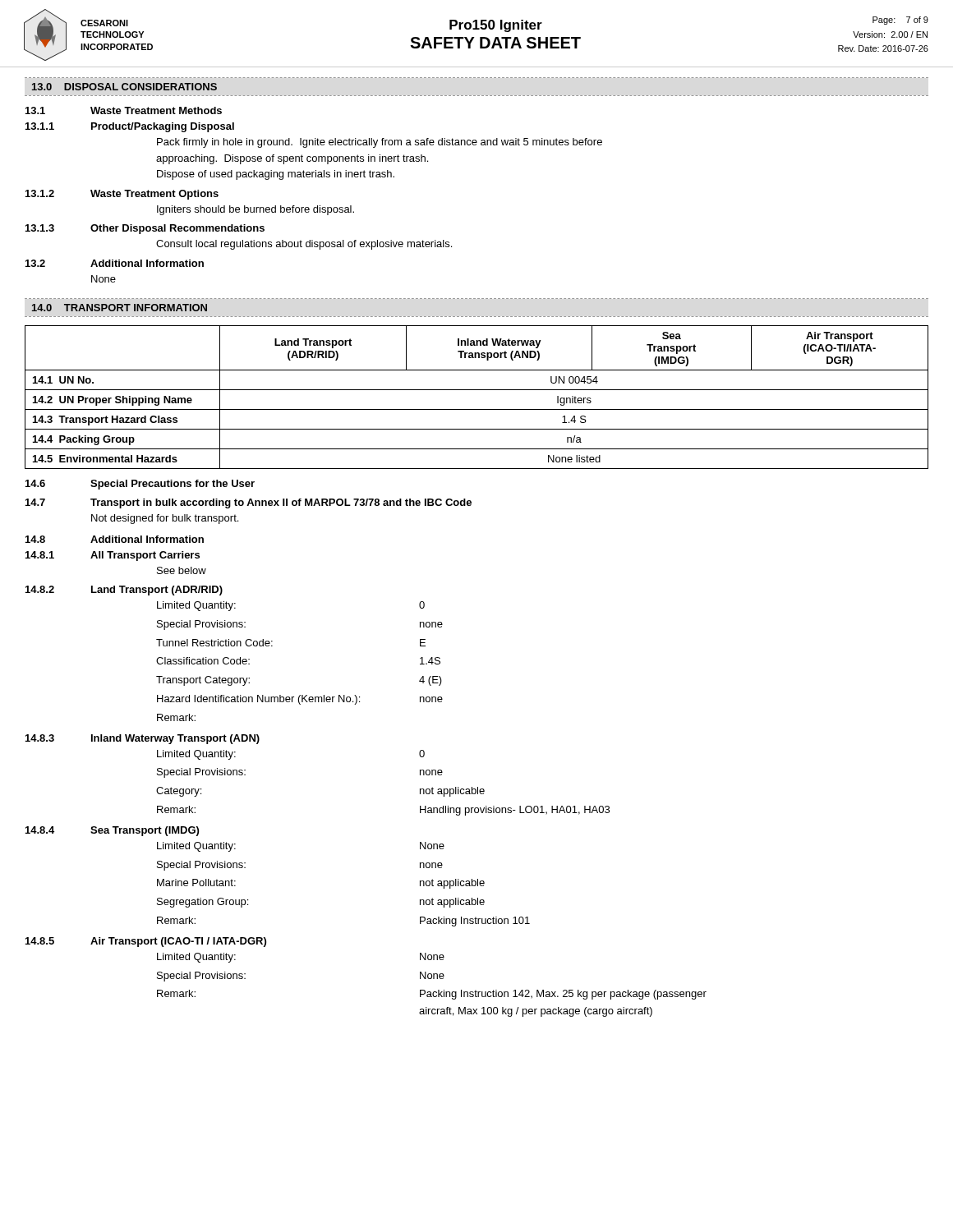Find the element starting "8 Additional Information 14.8.1 All Transport Carriers See"
This screenshot has width=953, height=1232.
click(x=476, y=776)
